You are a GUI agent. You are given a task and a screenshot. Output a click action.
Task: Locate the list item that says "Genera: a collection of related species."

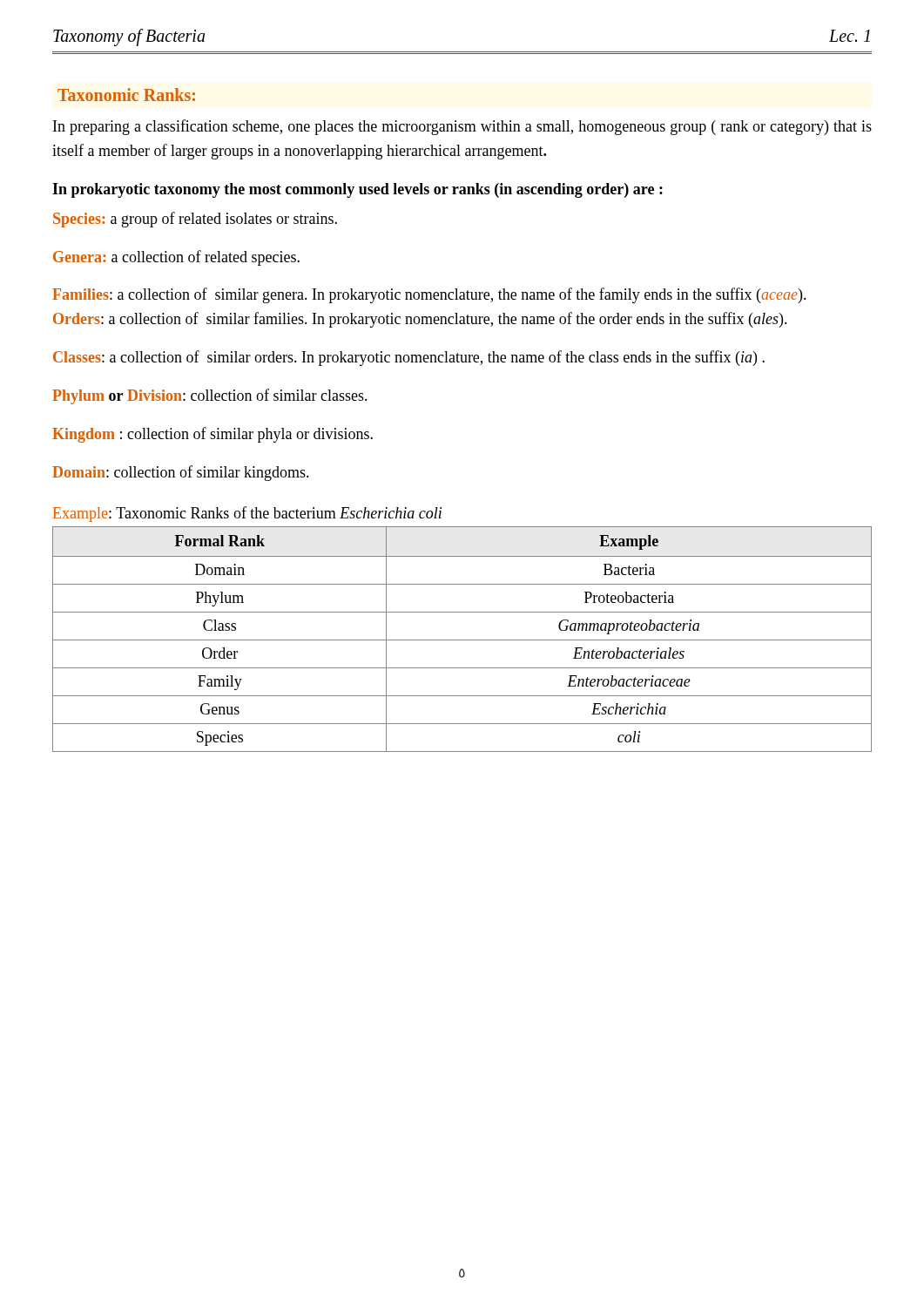[x=176, y=257]
